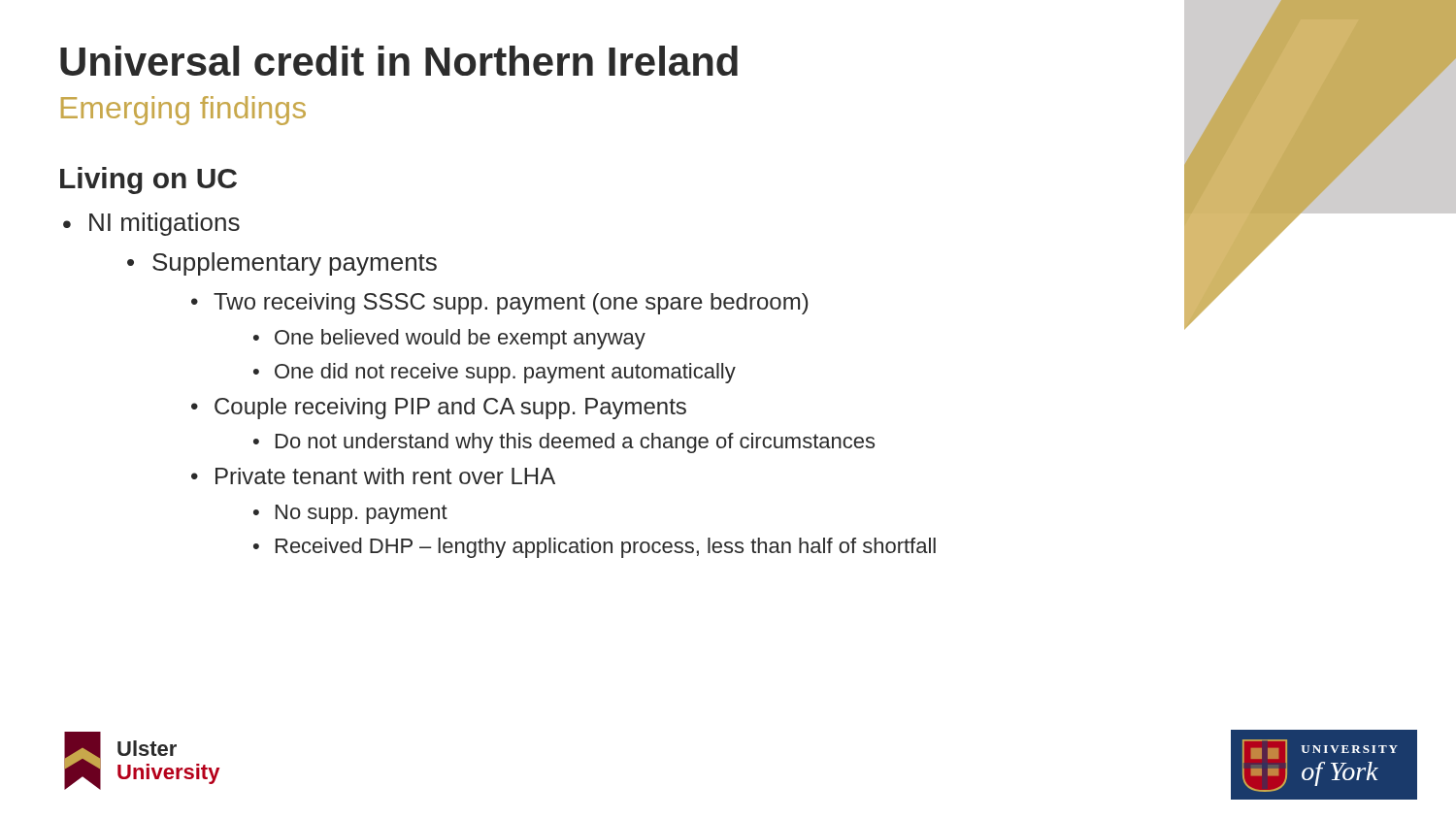1456x819 pixels.
Task: Locate the block of text that opens with "Supplementary payments Two receiving SSSC supp. payment (one"
Action: (590, 405)
